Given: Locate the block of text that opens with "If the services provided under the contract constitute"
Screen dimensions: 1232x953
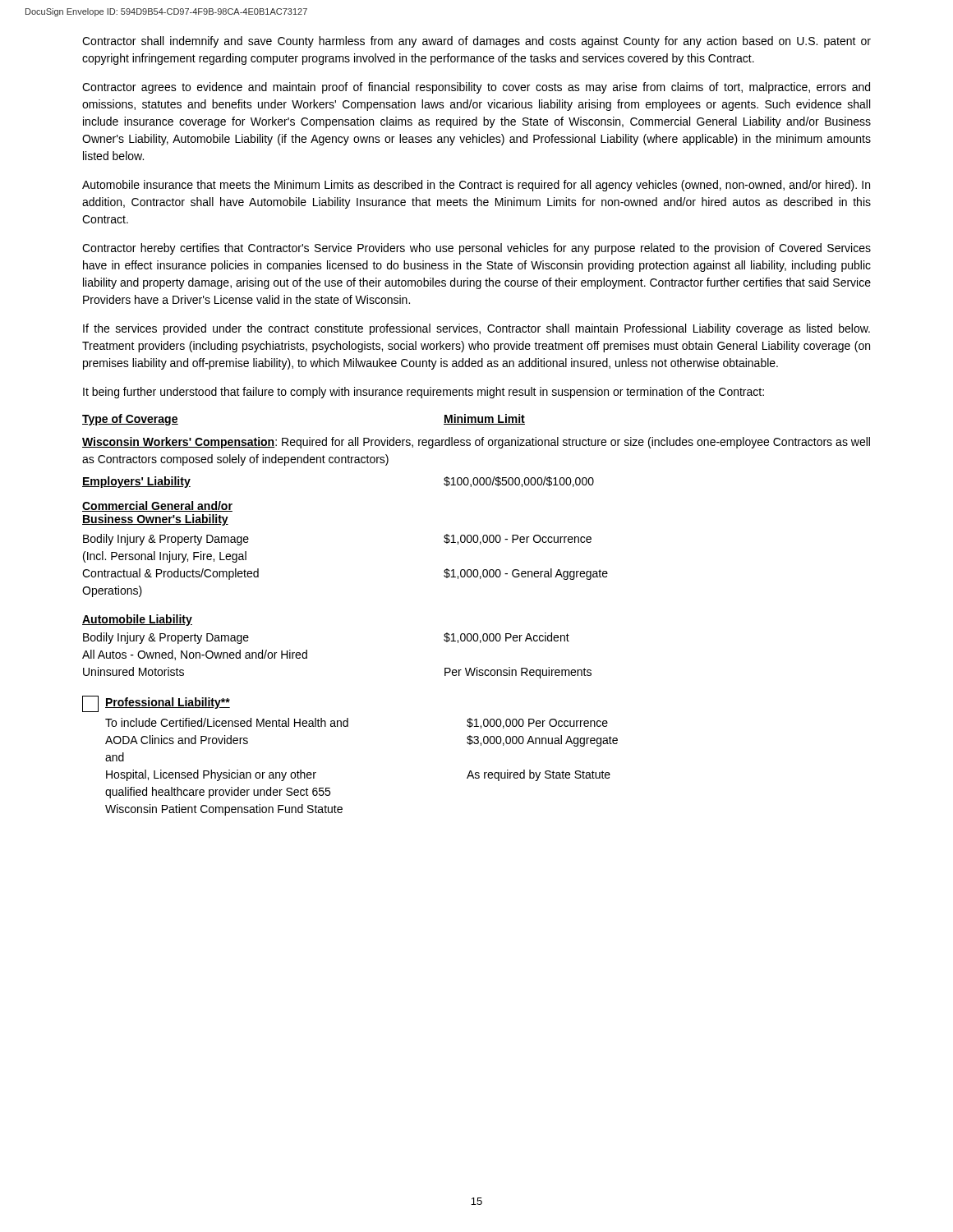Looking at the screenshot, I should (x=476, y=346).
